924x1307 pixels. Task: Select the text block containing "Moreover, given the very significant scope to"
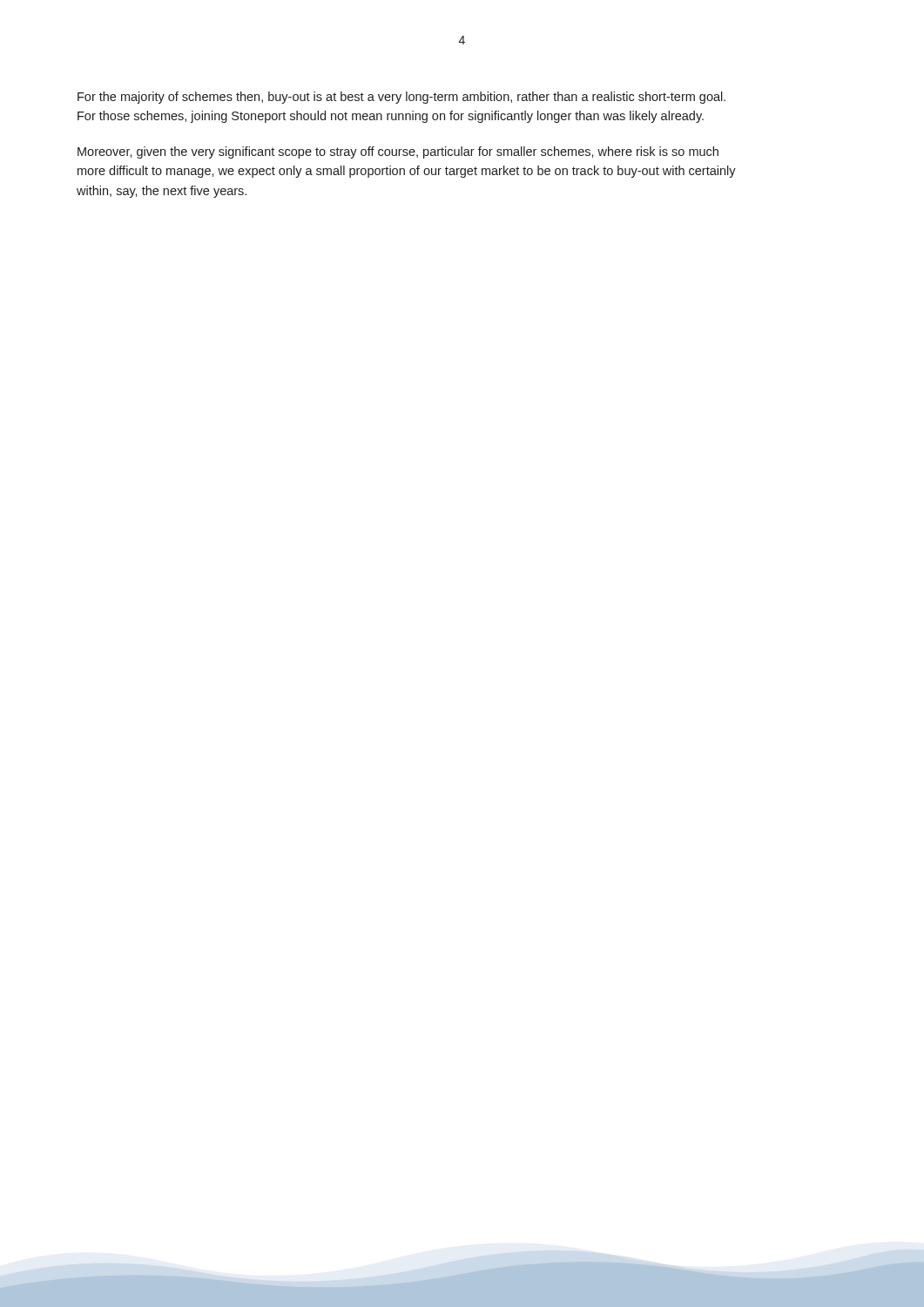tap(406, 171)
